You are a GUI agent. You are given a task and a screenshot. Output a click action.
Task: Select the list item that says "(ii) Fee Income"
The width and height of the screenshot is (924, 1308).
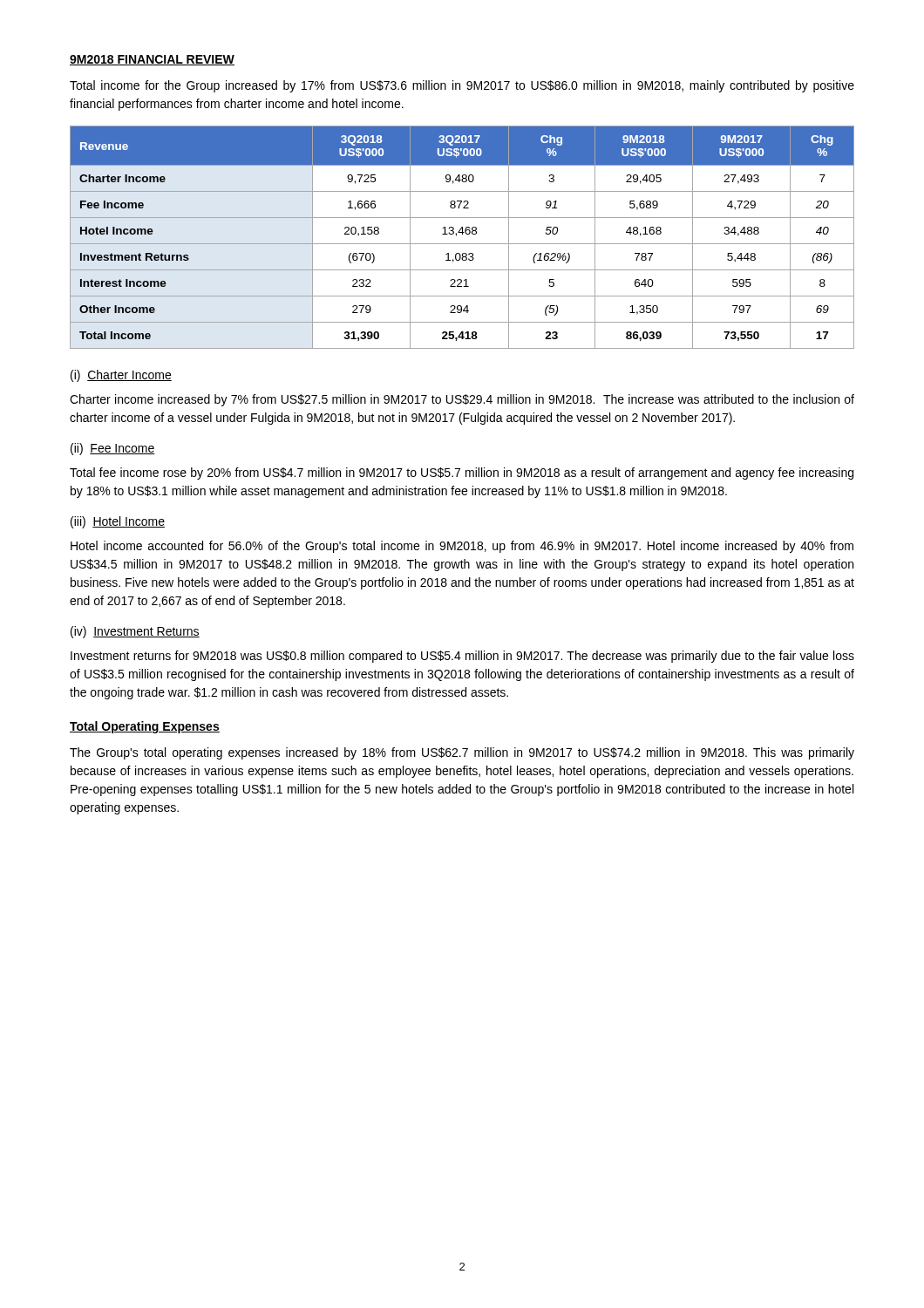(x=112, y=448)
